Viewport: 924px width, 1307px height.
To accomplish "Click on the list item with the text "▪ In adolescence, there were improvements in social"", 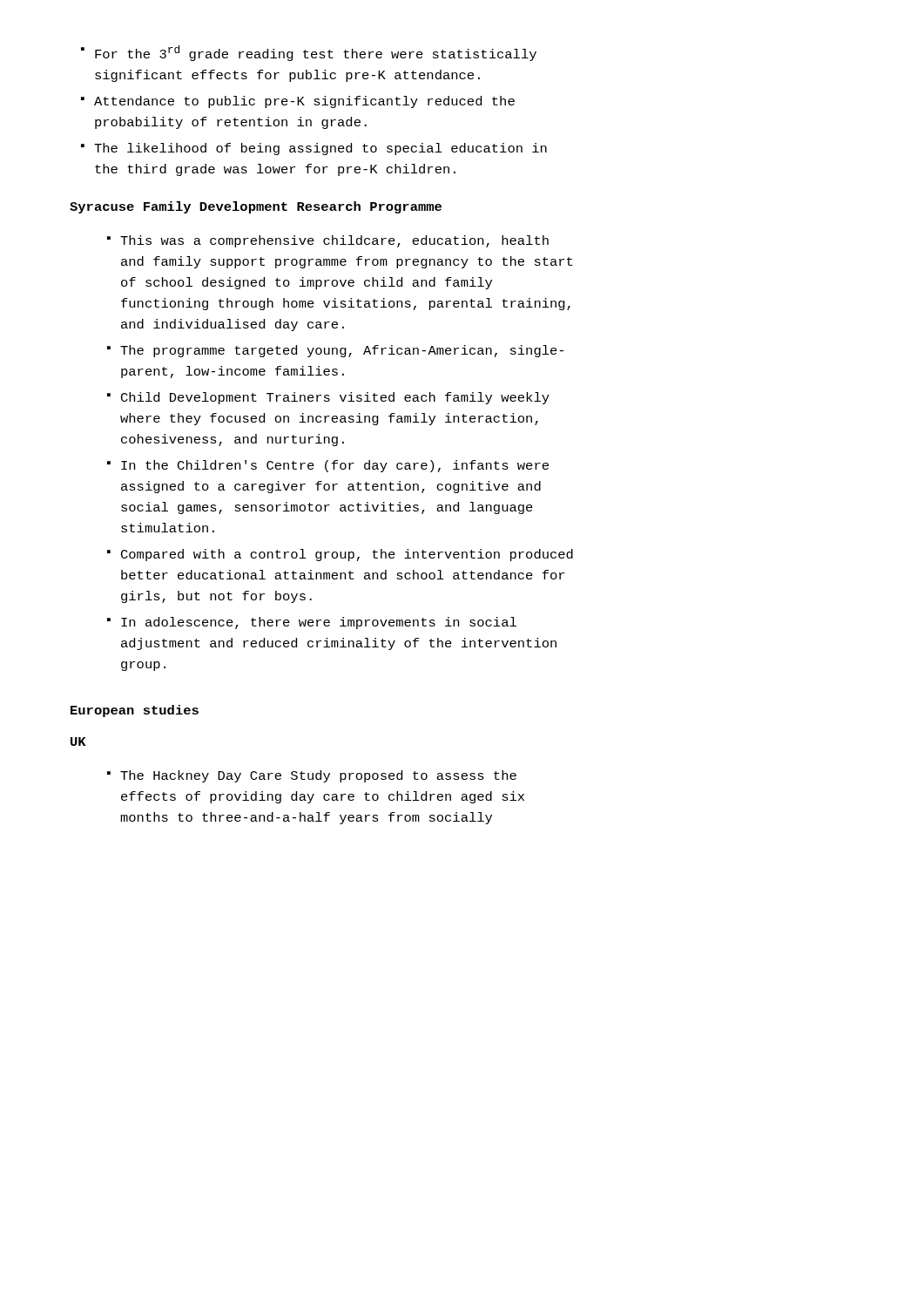I will coord(479,644).
